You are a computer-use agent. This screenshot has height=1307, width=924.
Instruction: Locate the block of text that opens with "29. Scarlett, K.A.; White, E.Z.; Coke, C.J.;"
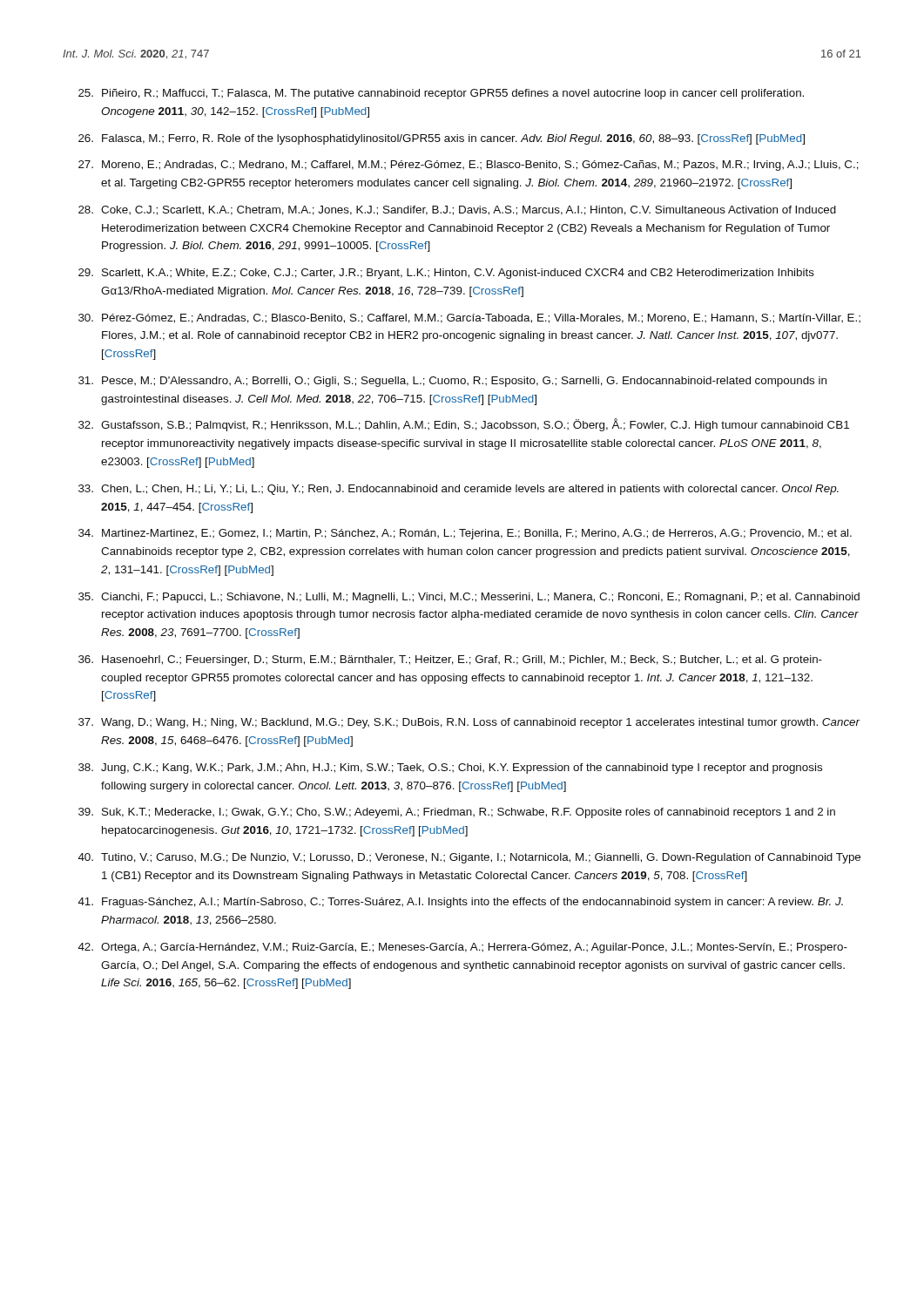tap(462, 282)
